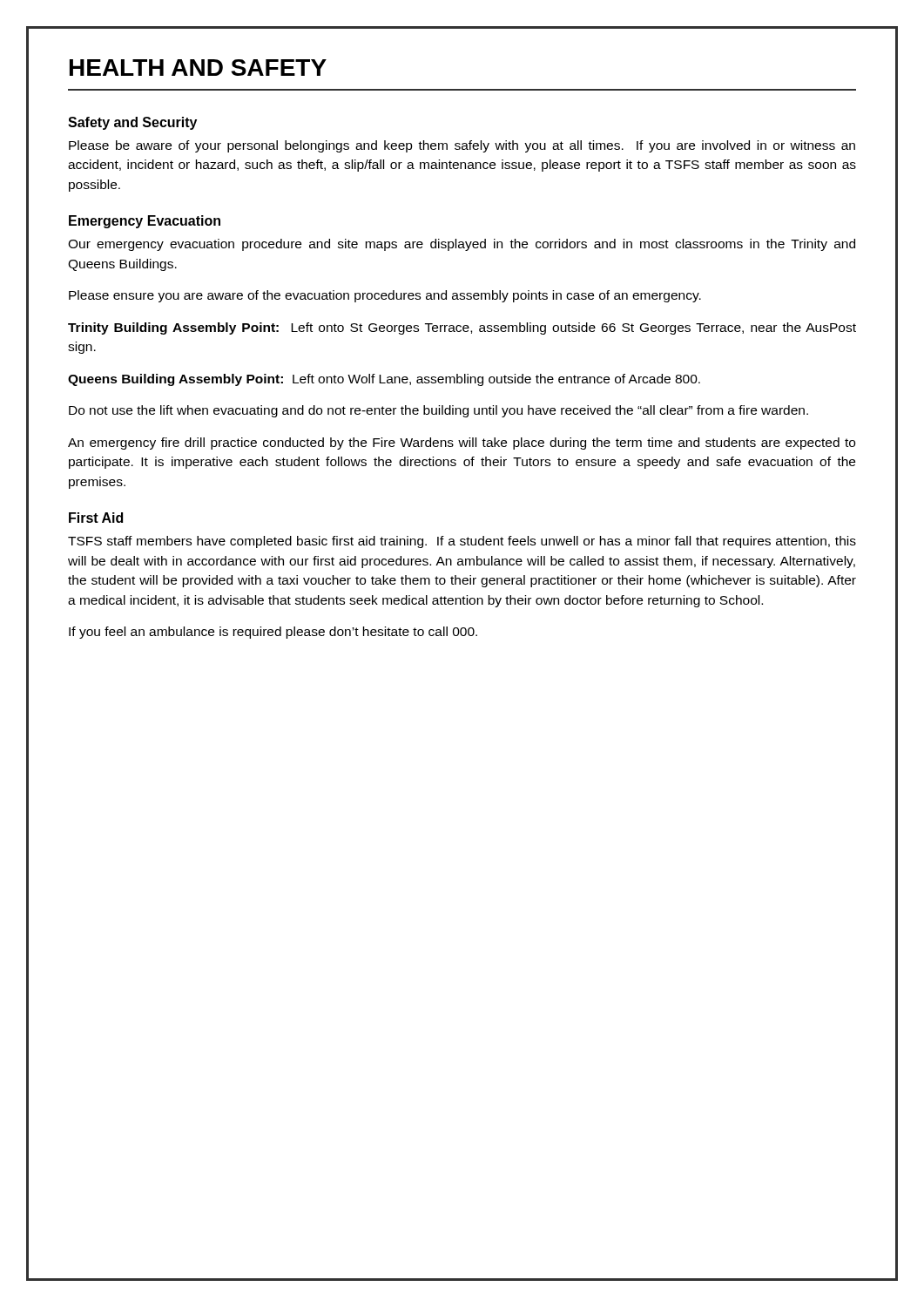Find the text block containing "Our emergency evacuation procedure and site maps are"
Image resolution: width=924 pixels, height=1307 pixels.
coord(462,254)
